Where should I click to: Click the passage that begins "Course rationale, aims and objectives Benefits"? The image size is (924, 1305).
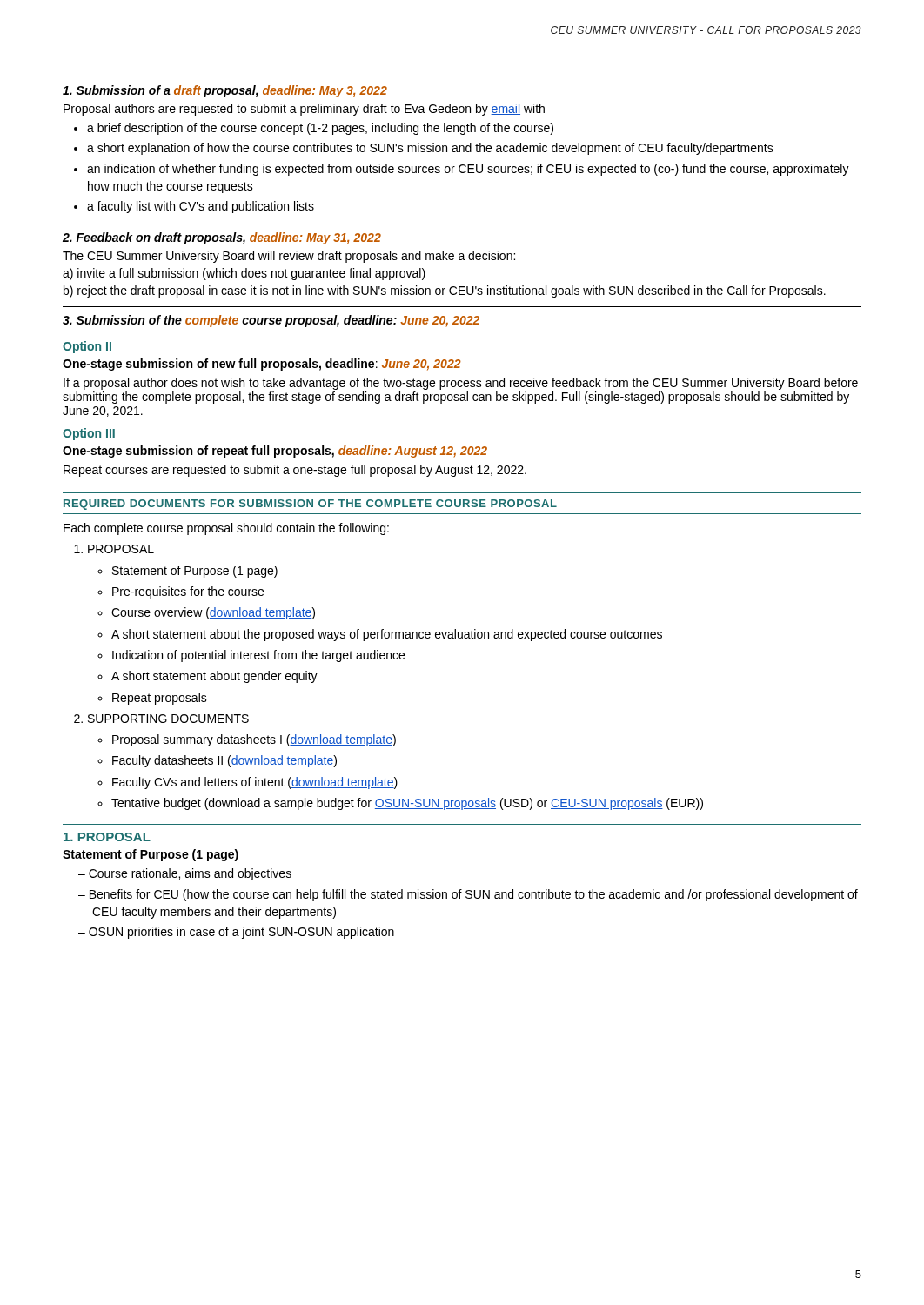(462, 903)
